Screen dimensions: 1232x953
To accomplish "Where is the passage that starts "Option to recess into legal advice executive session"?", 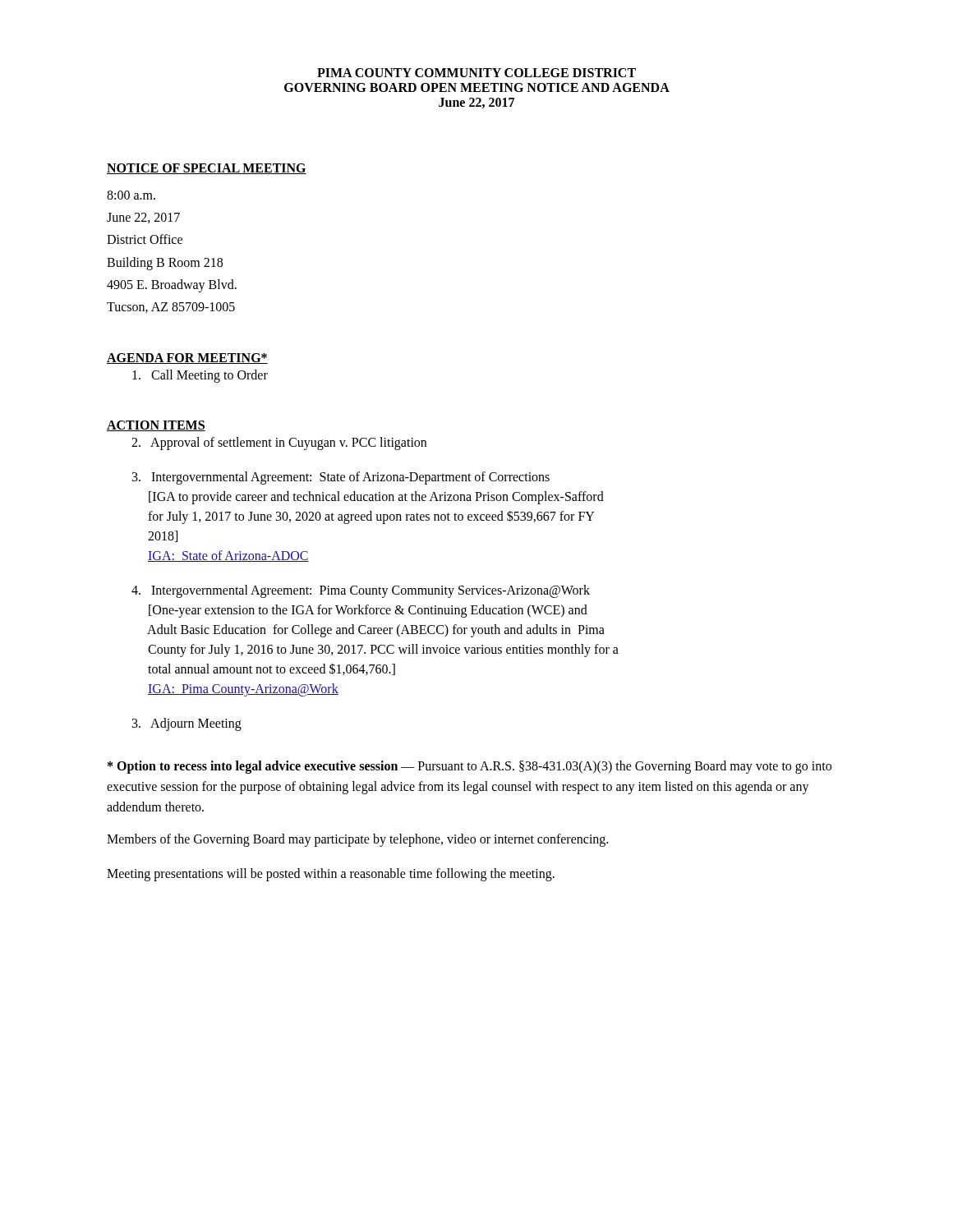I will click(x=469, y=786).
